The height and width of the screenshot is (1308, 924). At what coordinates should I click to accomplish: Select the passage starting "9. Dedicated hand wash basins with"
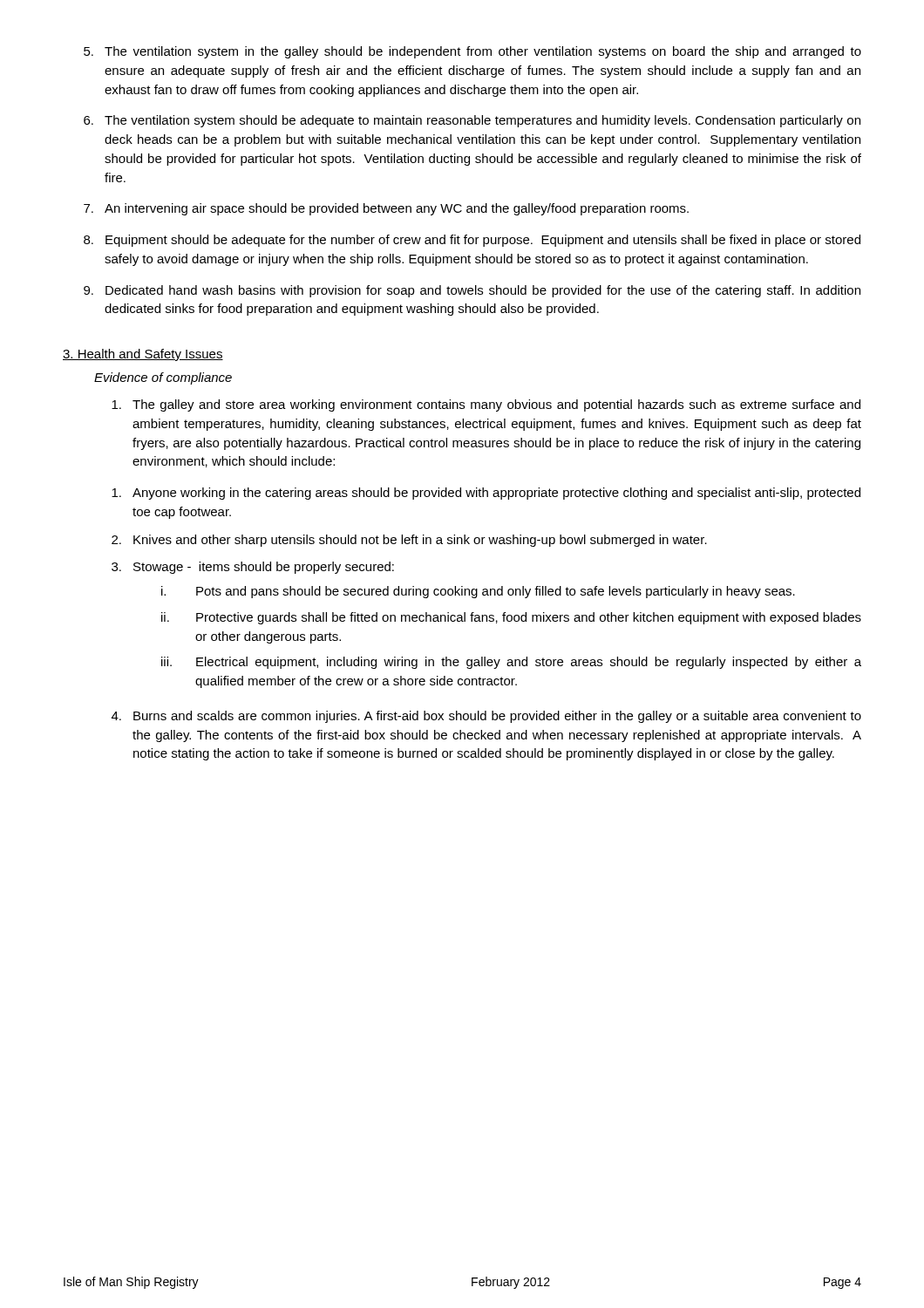[462, 299]
